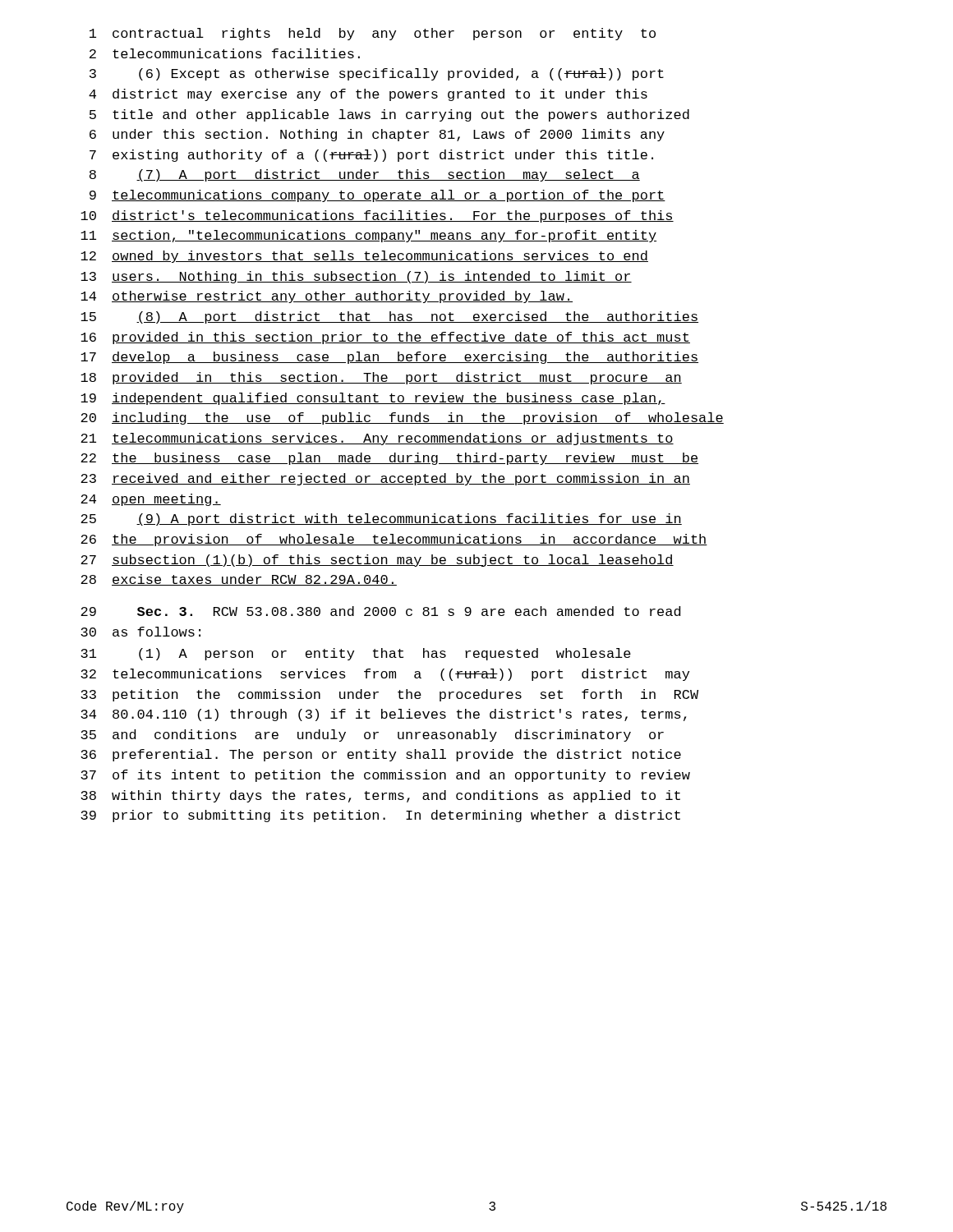Image resolution: width=953 pixels, height=1232 pixels.
Task: Find the block starting "13 users. Nothing in this subsection"
Action: click(x=476, y=278)
